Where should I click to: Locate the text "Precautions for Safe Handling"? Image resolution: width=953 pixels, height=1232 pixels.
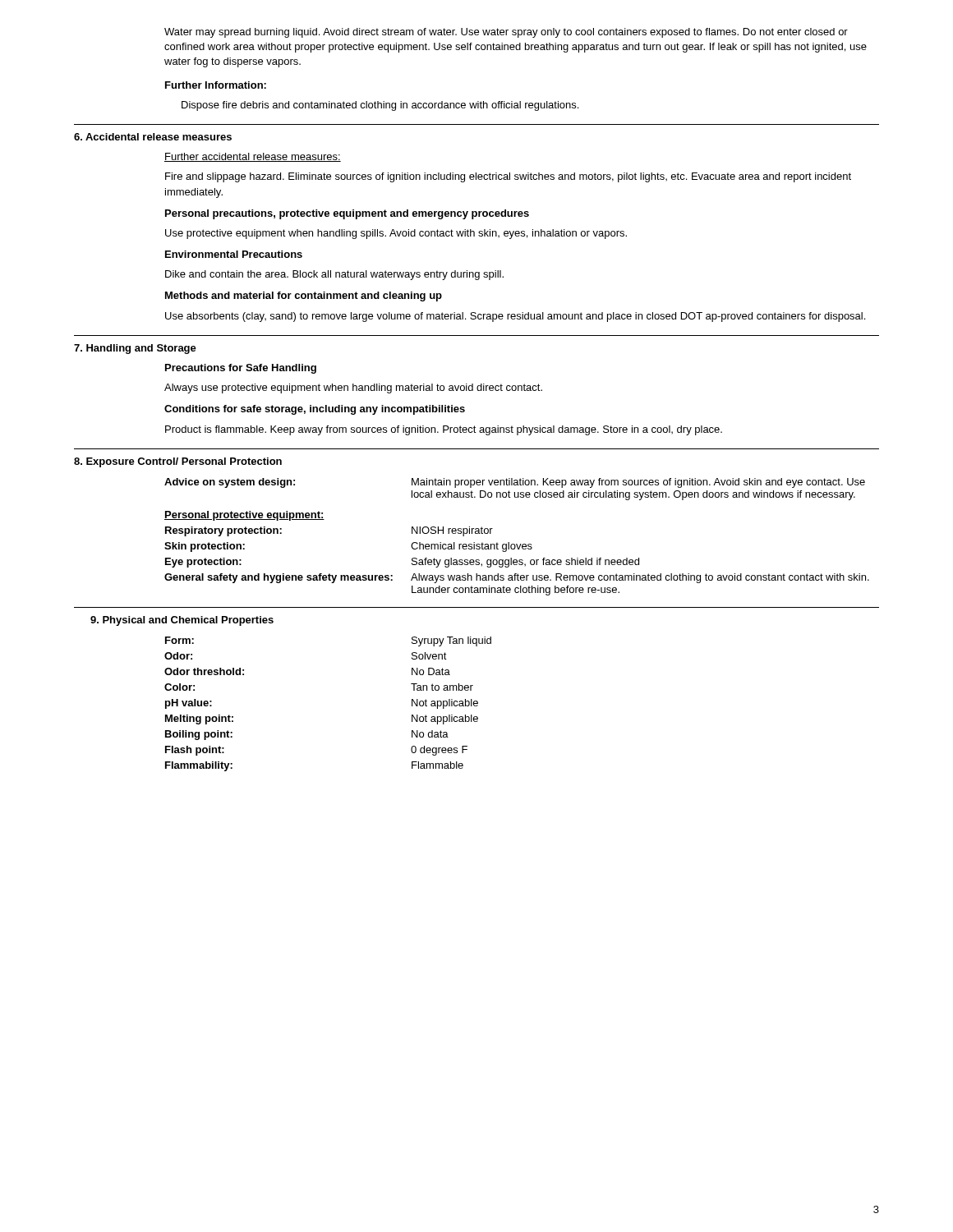pos(241,369)
